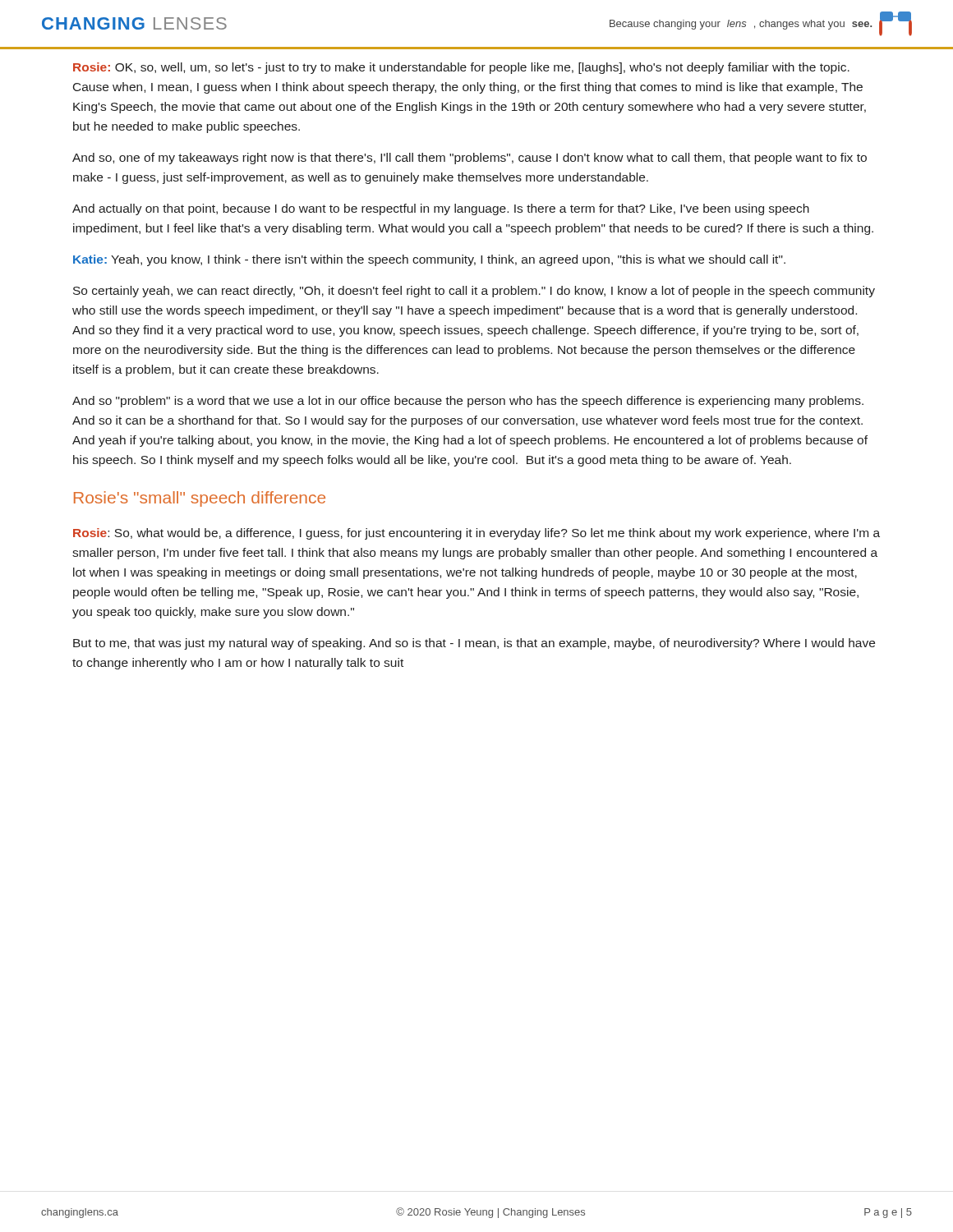Screen dimensions: 1232x953
Task: Locate the text block containing "Katie: Yeah, you"
Action: (x=476, y=260)
